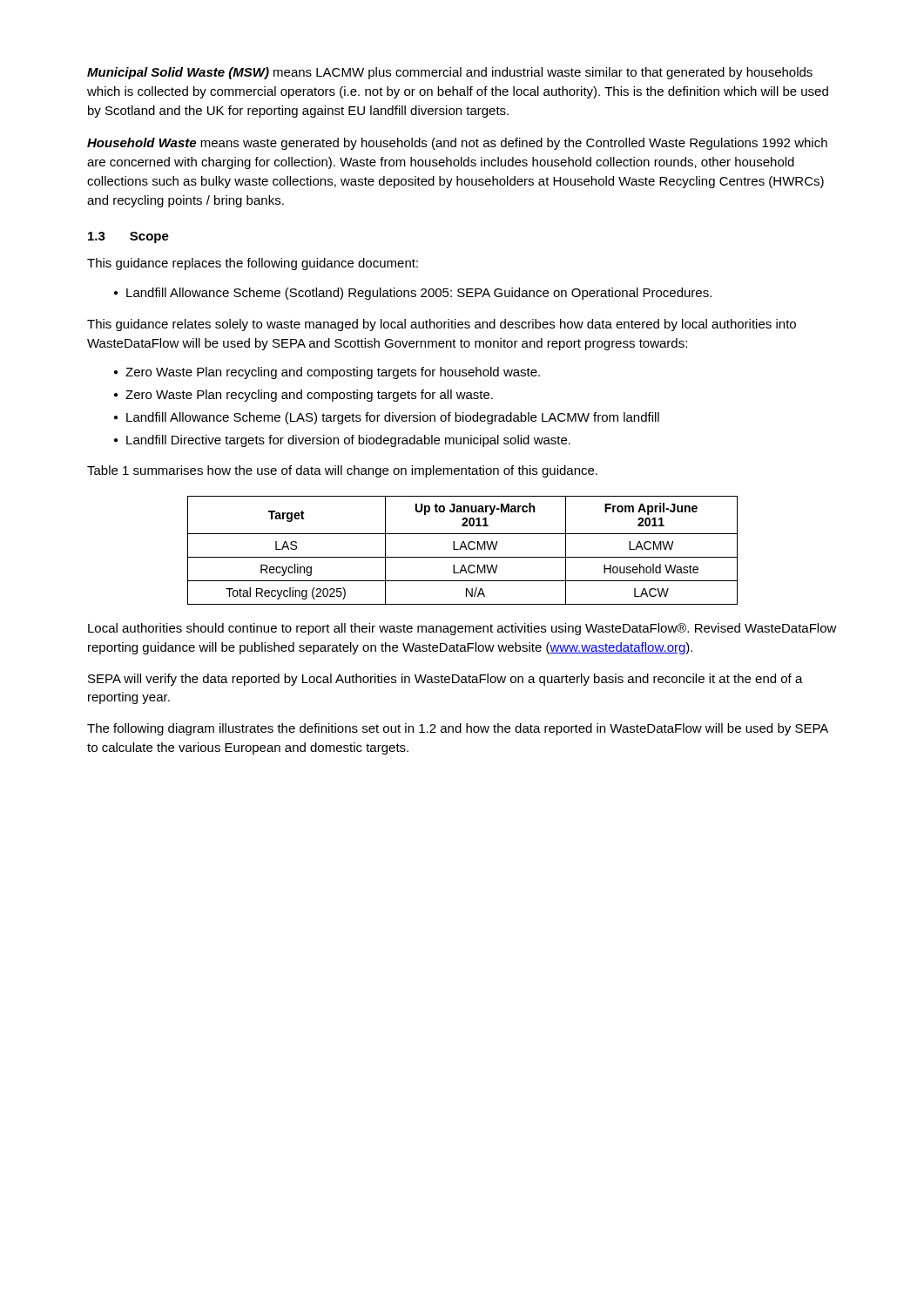The height and width of the screenshot is (1307, 924).
Task: Navigate to the region starting "SEPA will verify the data reported by"
Action: [445, 687]
